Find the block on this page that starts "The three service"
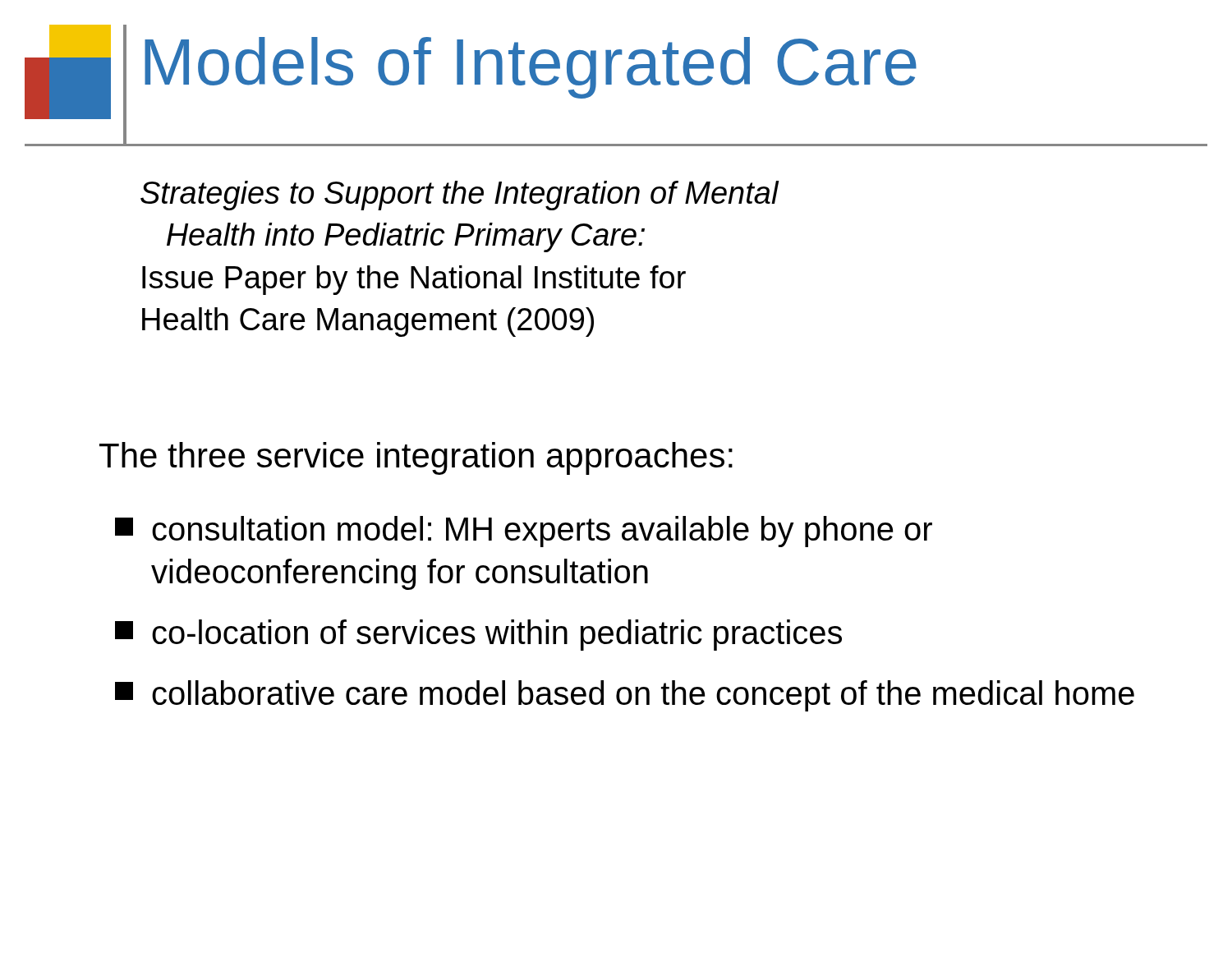 click(x=417, y=456)
